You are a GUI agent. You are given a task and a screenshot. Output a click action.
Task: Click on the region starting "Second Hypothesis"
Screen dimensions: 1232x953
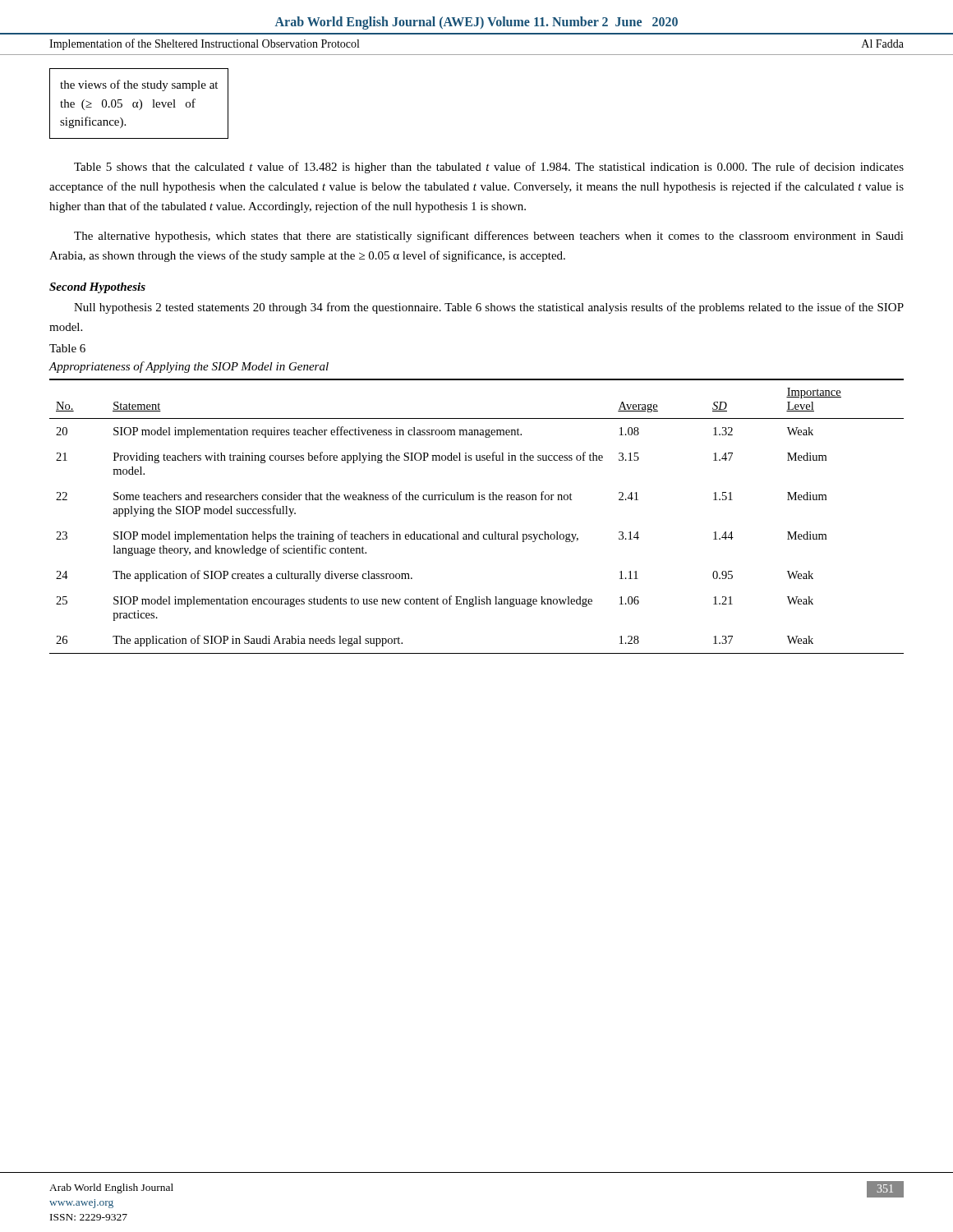[x=97, y=286]
